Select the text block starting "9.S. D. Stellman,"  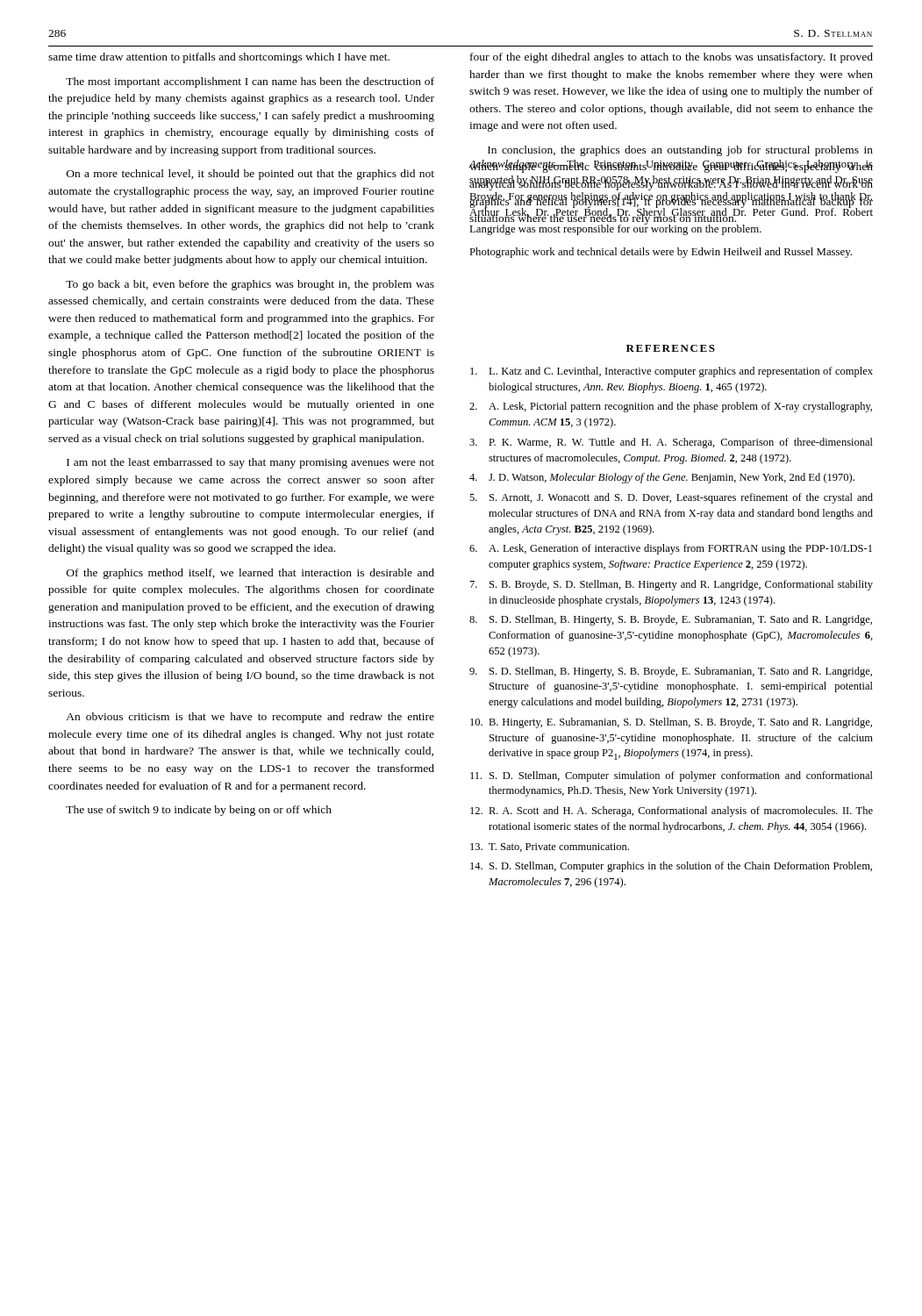[671, 687]
